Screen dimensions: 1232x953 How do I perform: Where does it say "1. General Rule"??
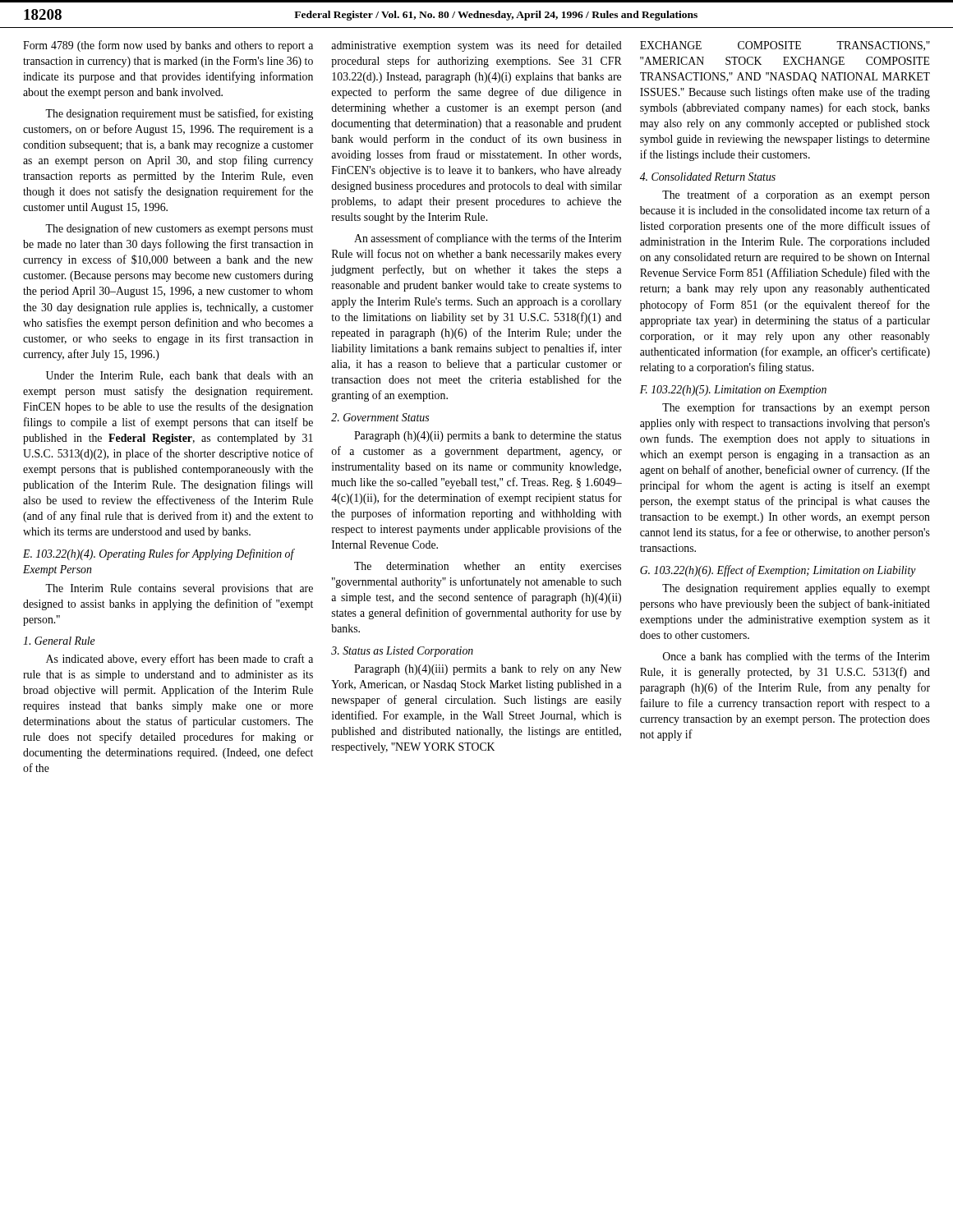pyautogui.click(x=59, y=641)
